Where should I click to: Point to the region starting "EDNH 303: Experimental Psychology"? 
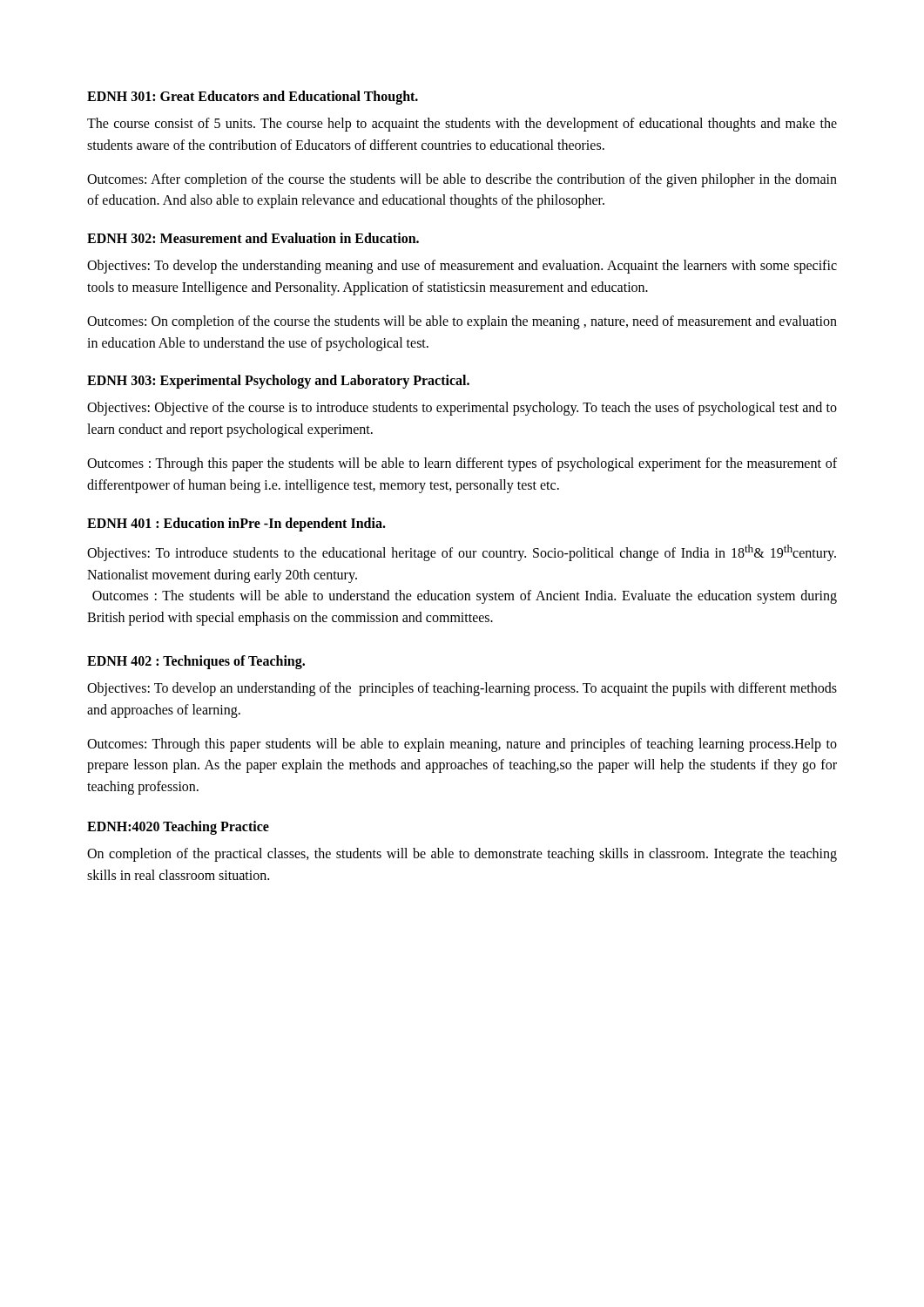click(x=278, y=381)
